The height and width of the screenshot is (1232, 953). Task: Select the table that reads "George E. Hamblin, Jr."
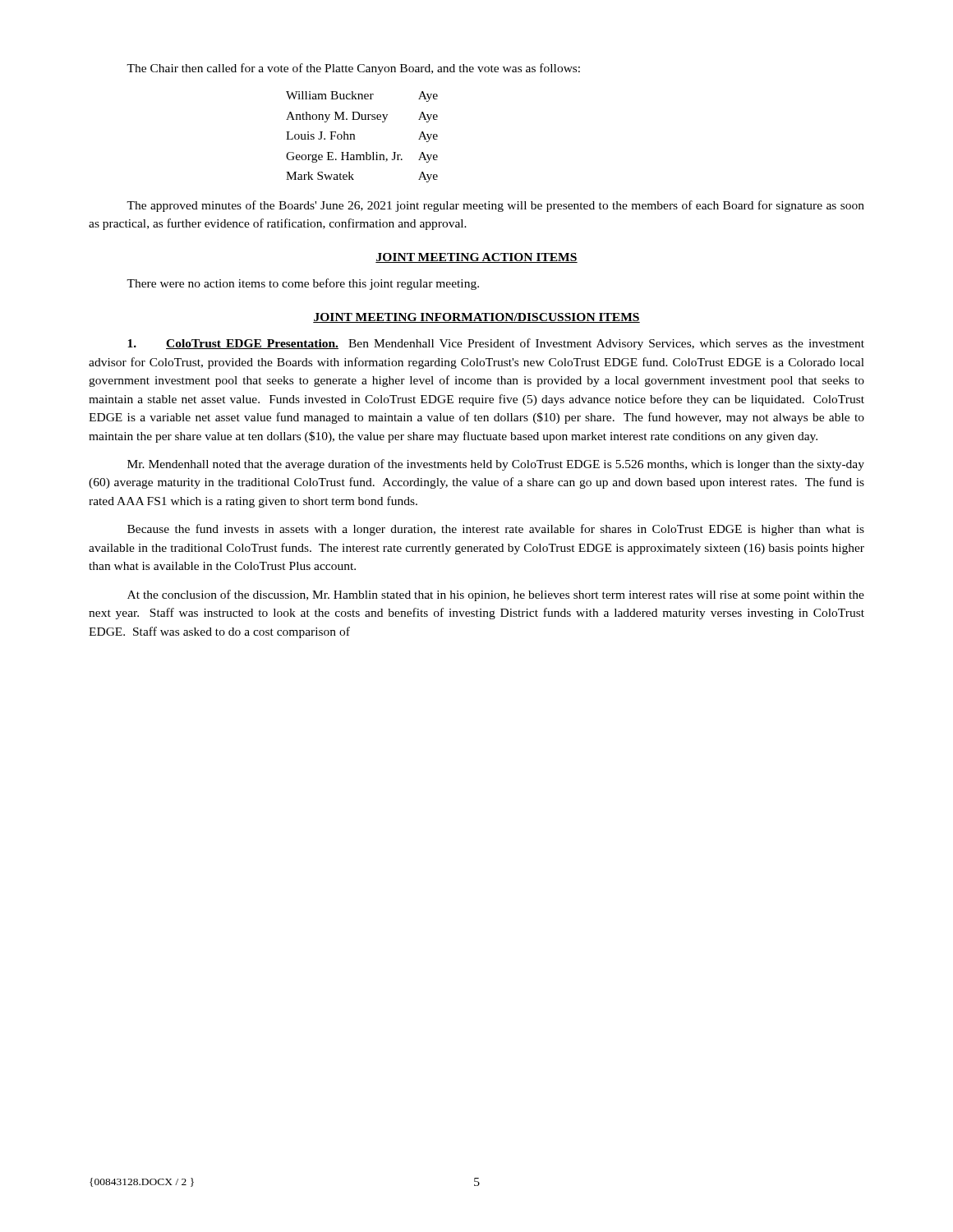[x=476, y=136]
